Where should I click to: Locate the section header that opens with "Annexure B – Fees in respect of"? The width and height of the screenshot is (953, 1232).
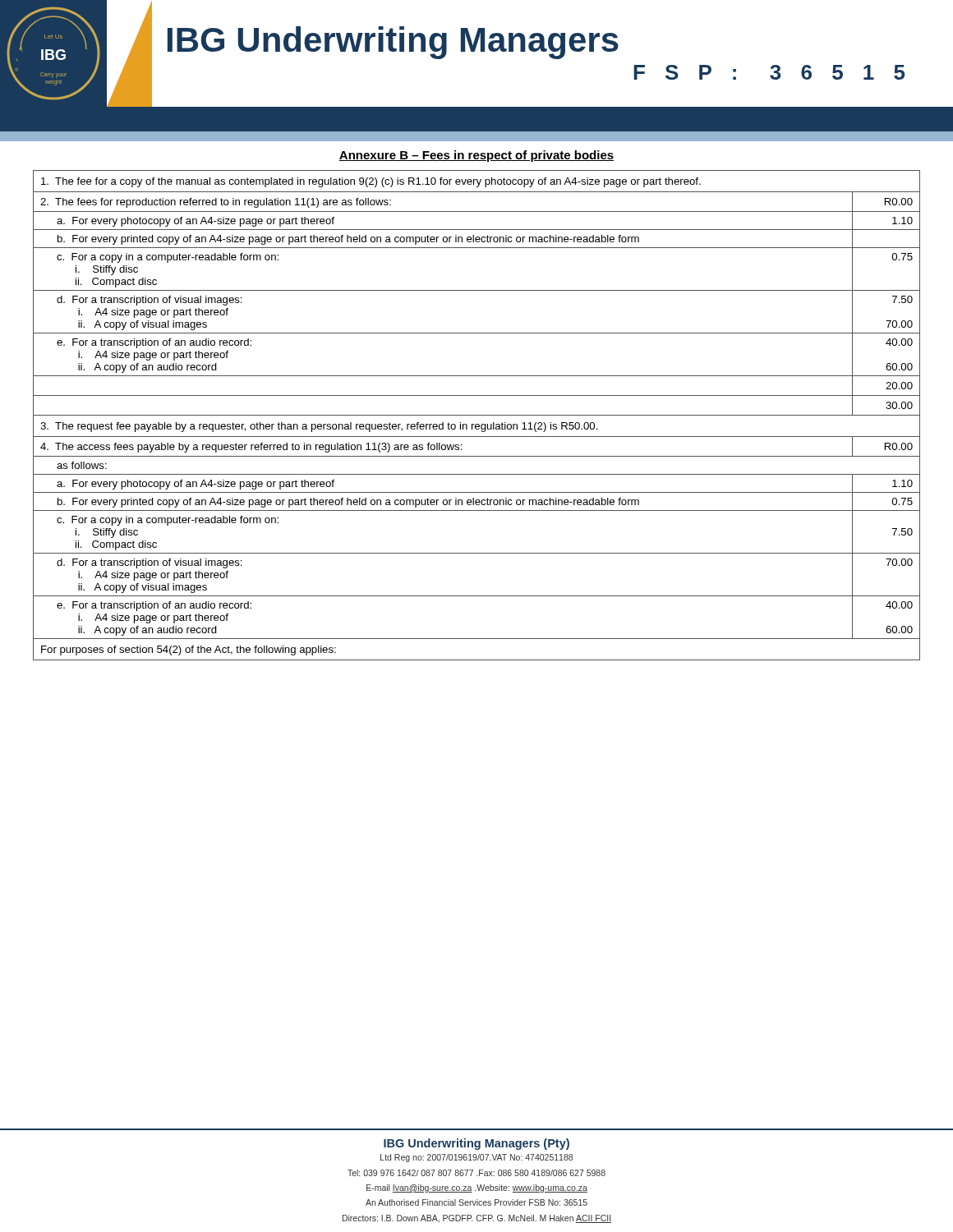click(x=476, y=155)
